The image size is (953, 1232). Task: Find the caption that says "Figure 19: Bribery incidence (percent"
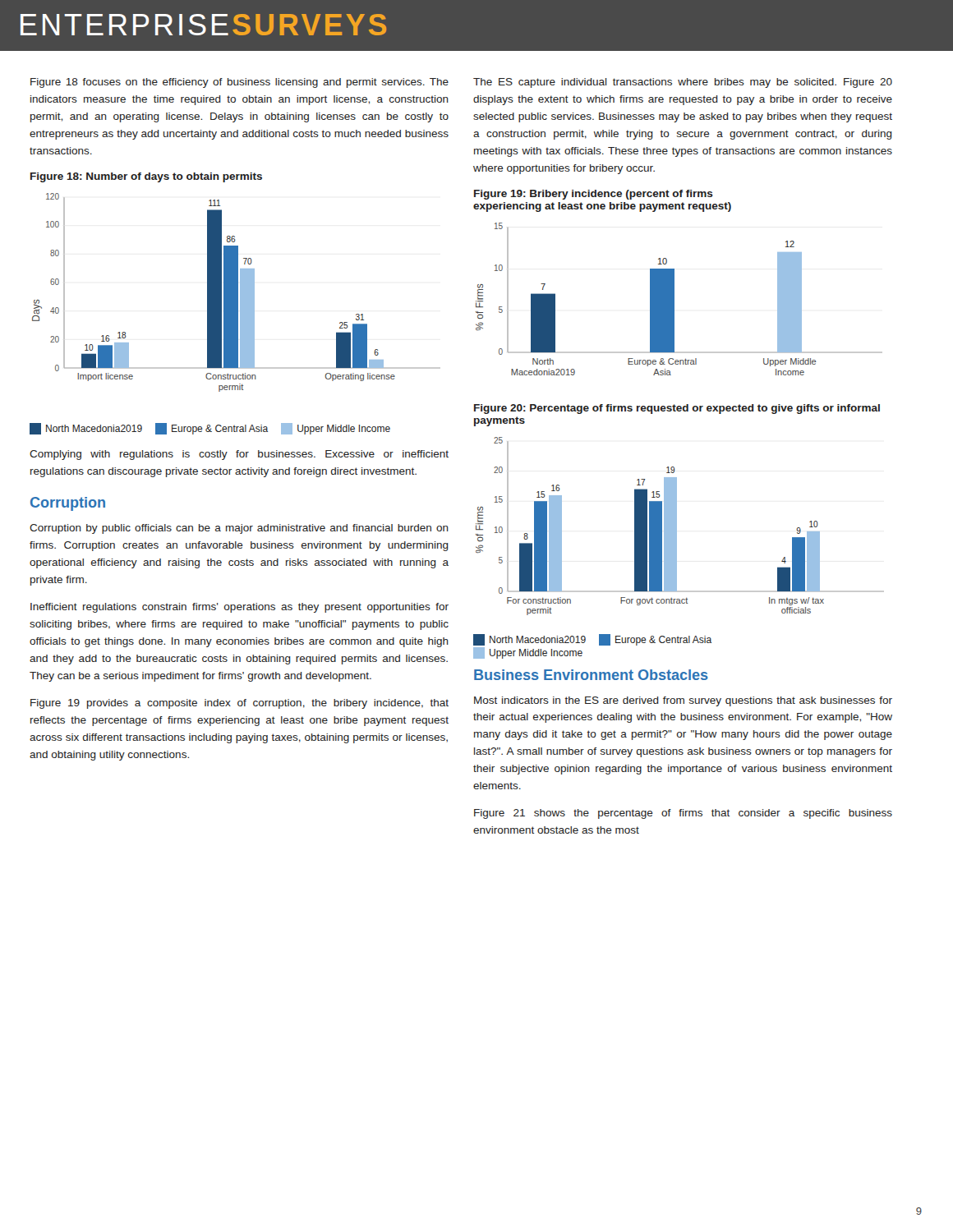click(602, 199)
